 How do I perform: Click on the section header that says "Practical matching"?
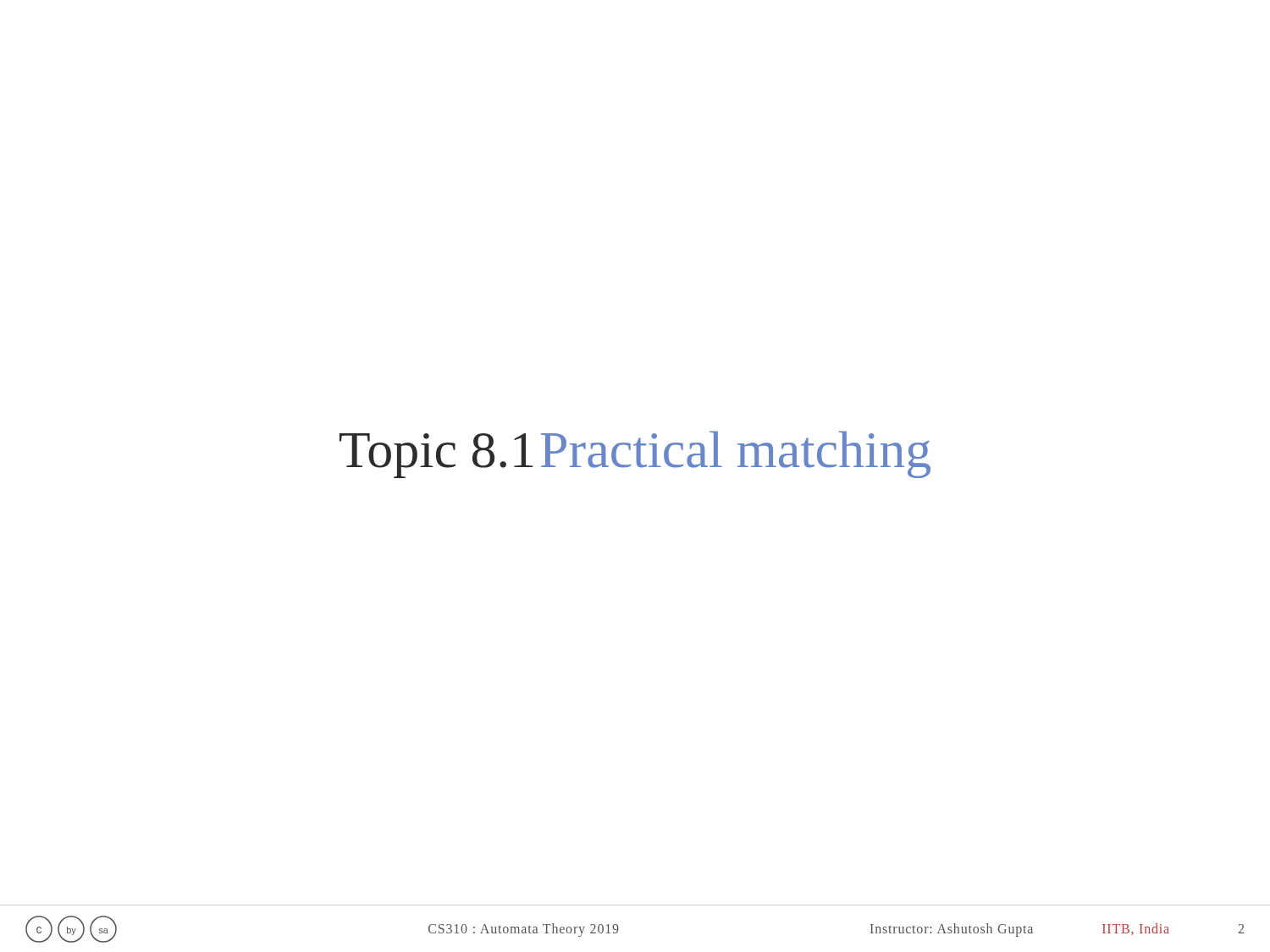pos(735,450)
